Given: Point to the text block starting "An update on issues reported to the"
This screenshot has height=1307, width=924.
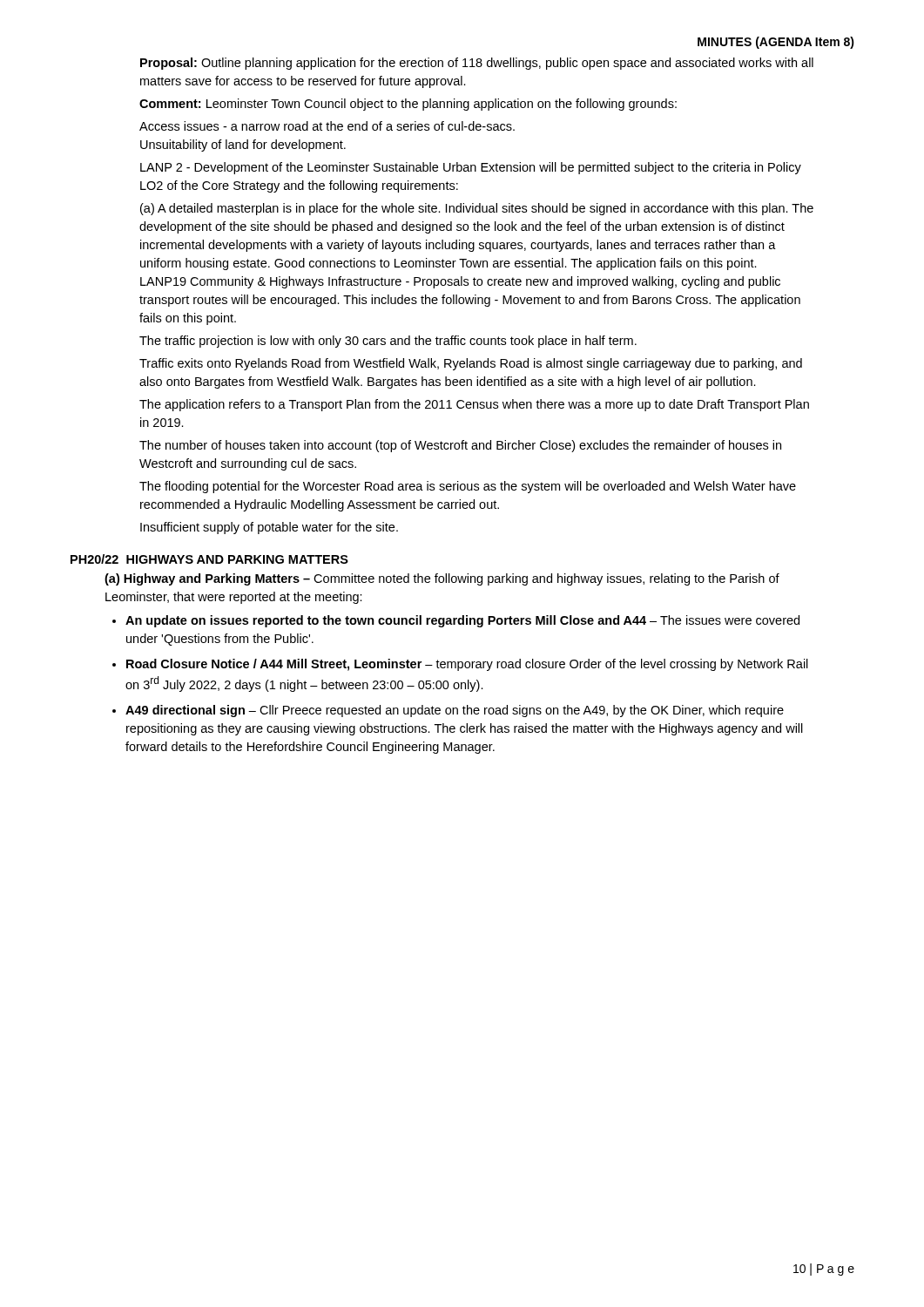Looking at the screenshot, I should point(463,630).
